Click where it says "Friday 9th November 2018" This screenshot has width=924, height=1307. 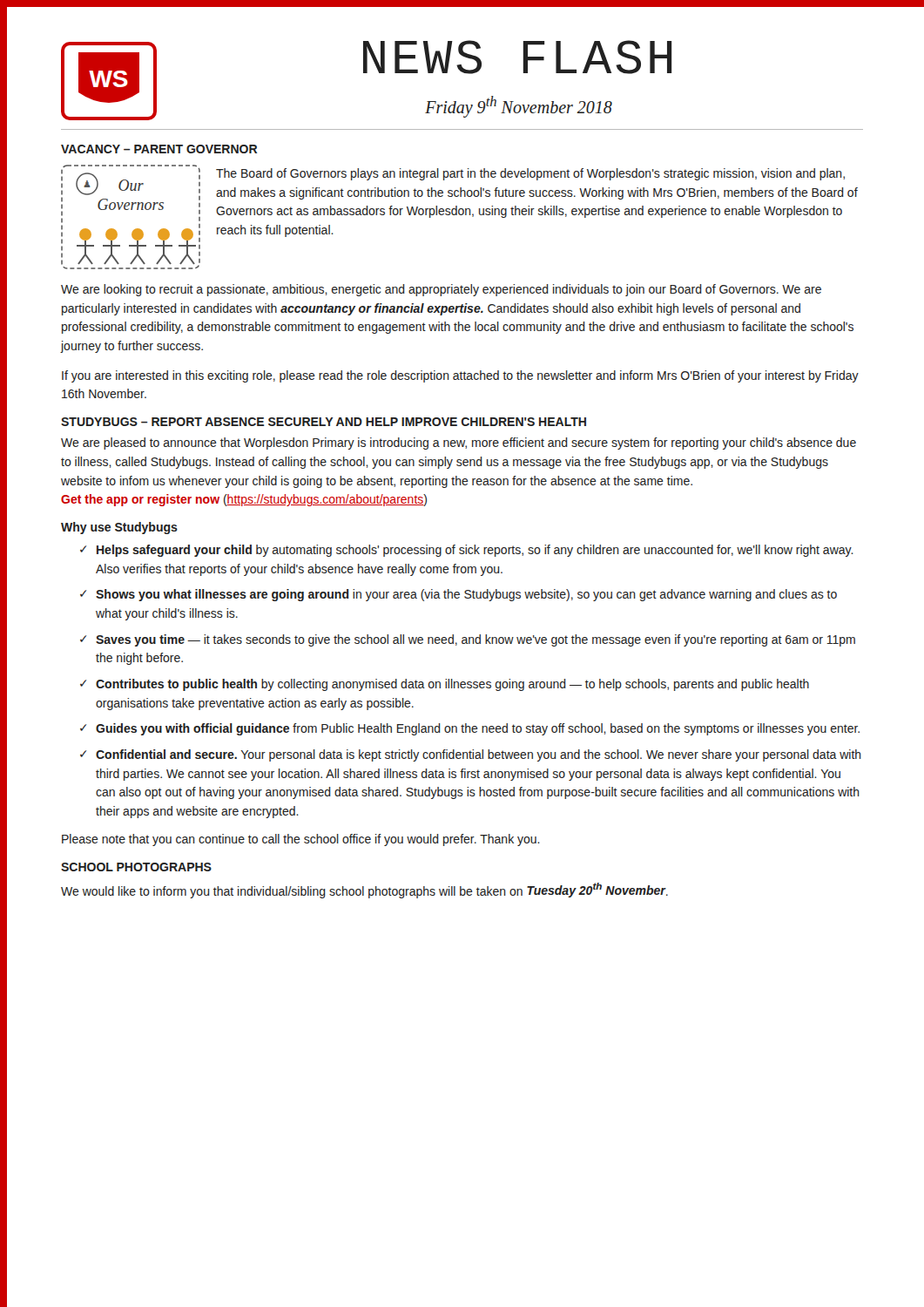(519, 105)
